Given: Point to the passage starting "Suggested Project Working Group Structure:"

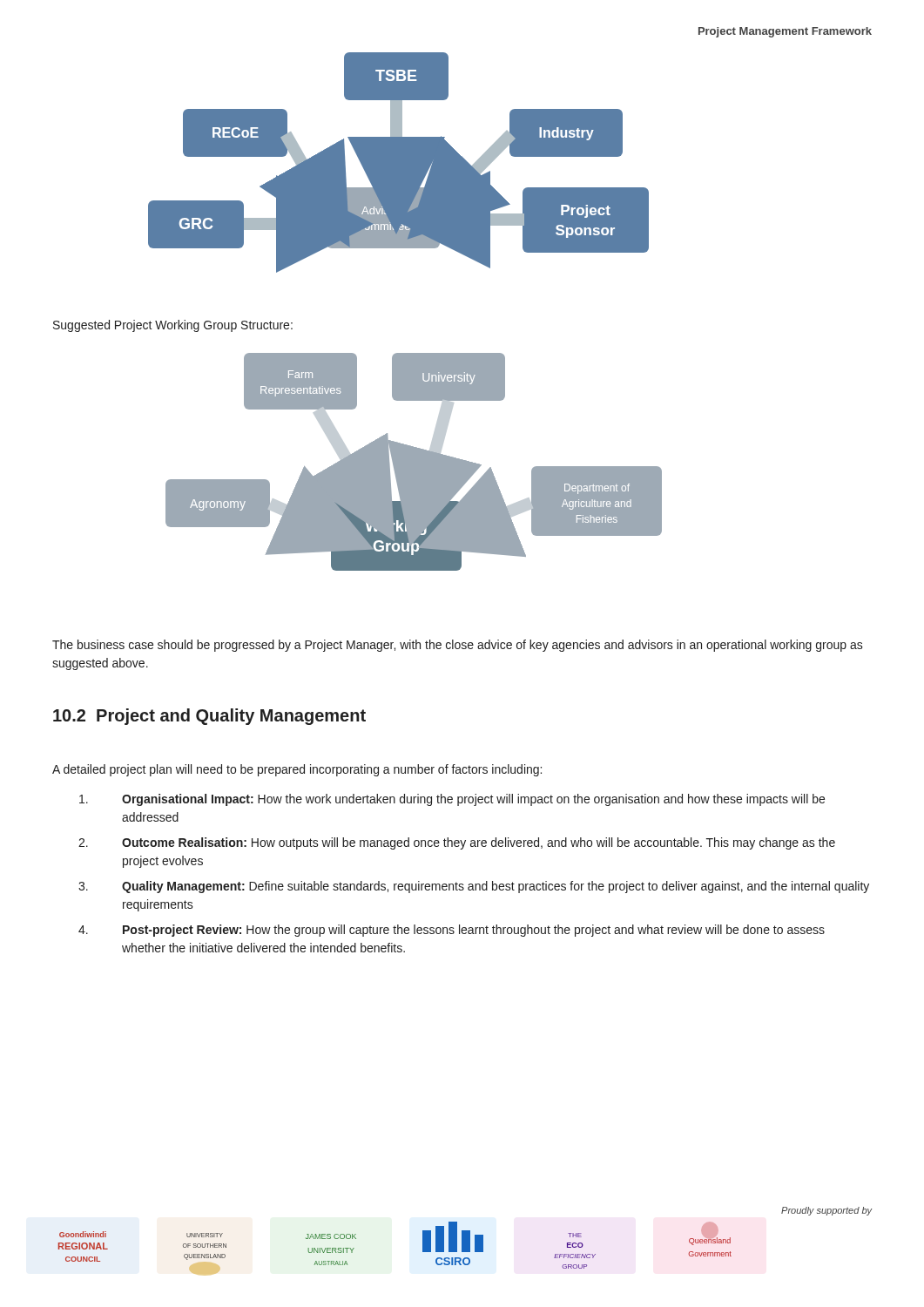Looking at the screenshot, I should point(173,325).
